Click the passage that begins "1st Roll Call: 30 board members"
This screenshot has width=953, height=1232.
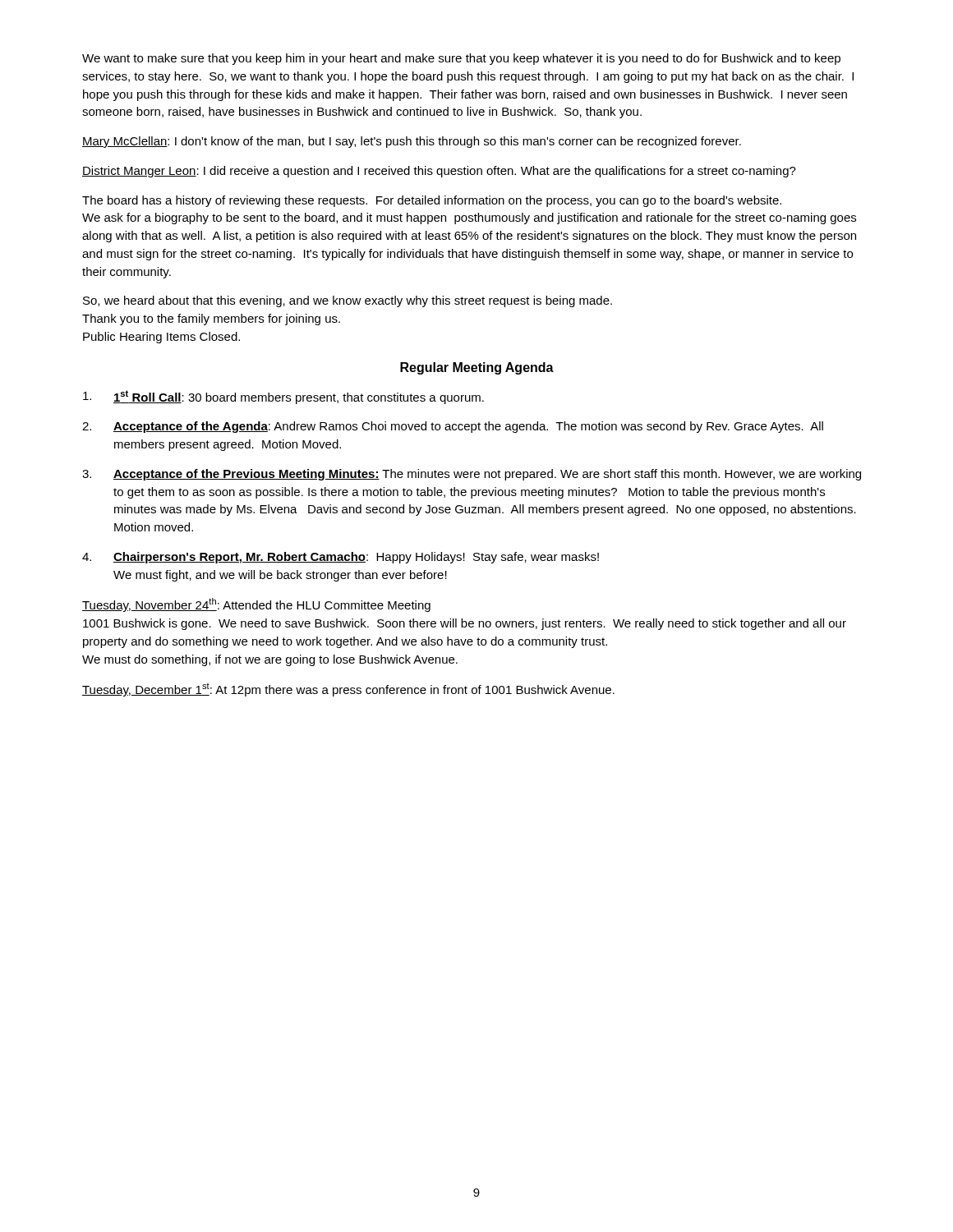click(x=476, y=396)
